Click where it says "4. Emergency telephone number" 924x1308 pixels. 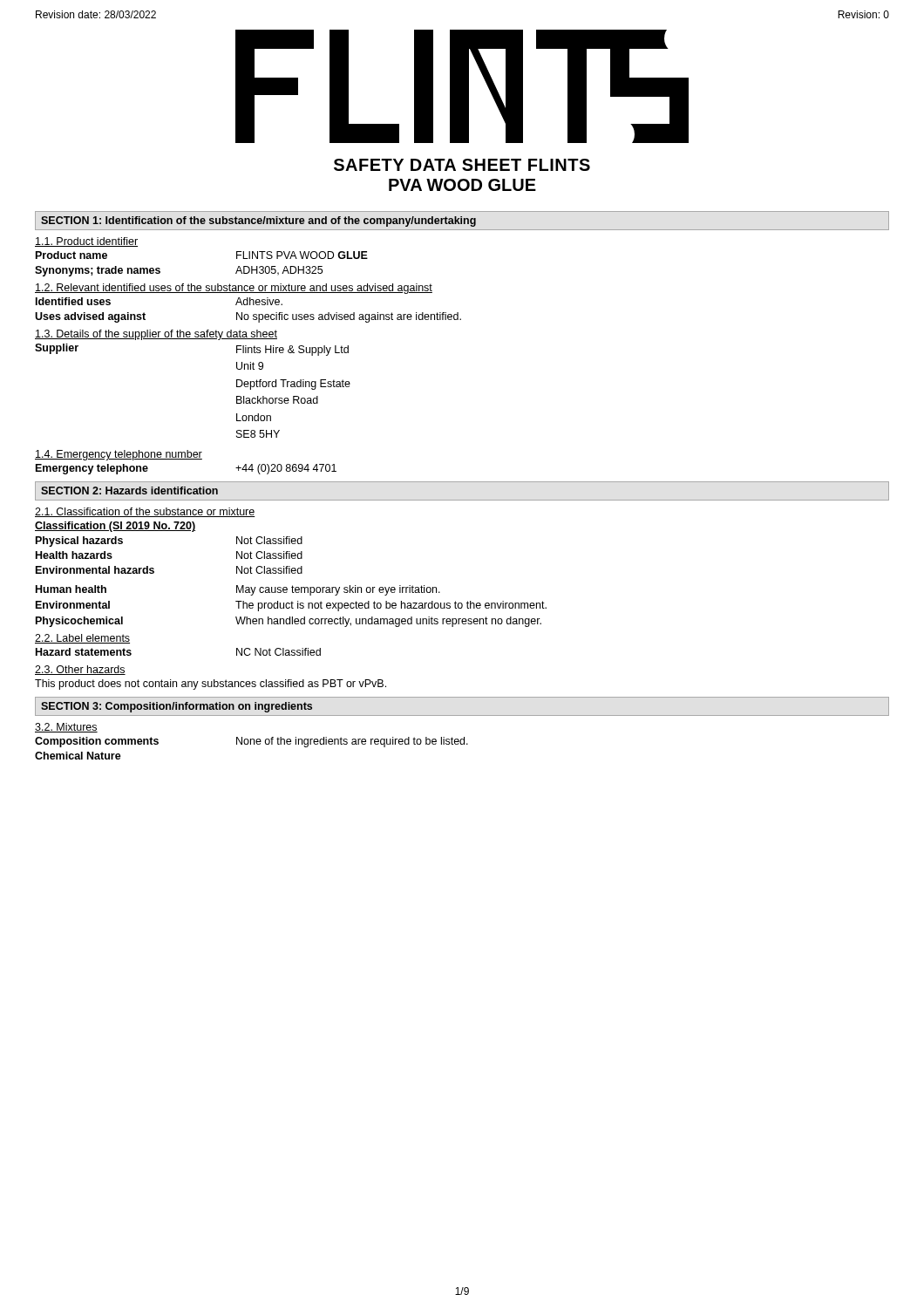[119, 455]
